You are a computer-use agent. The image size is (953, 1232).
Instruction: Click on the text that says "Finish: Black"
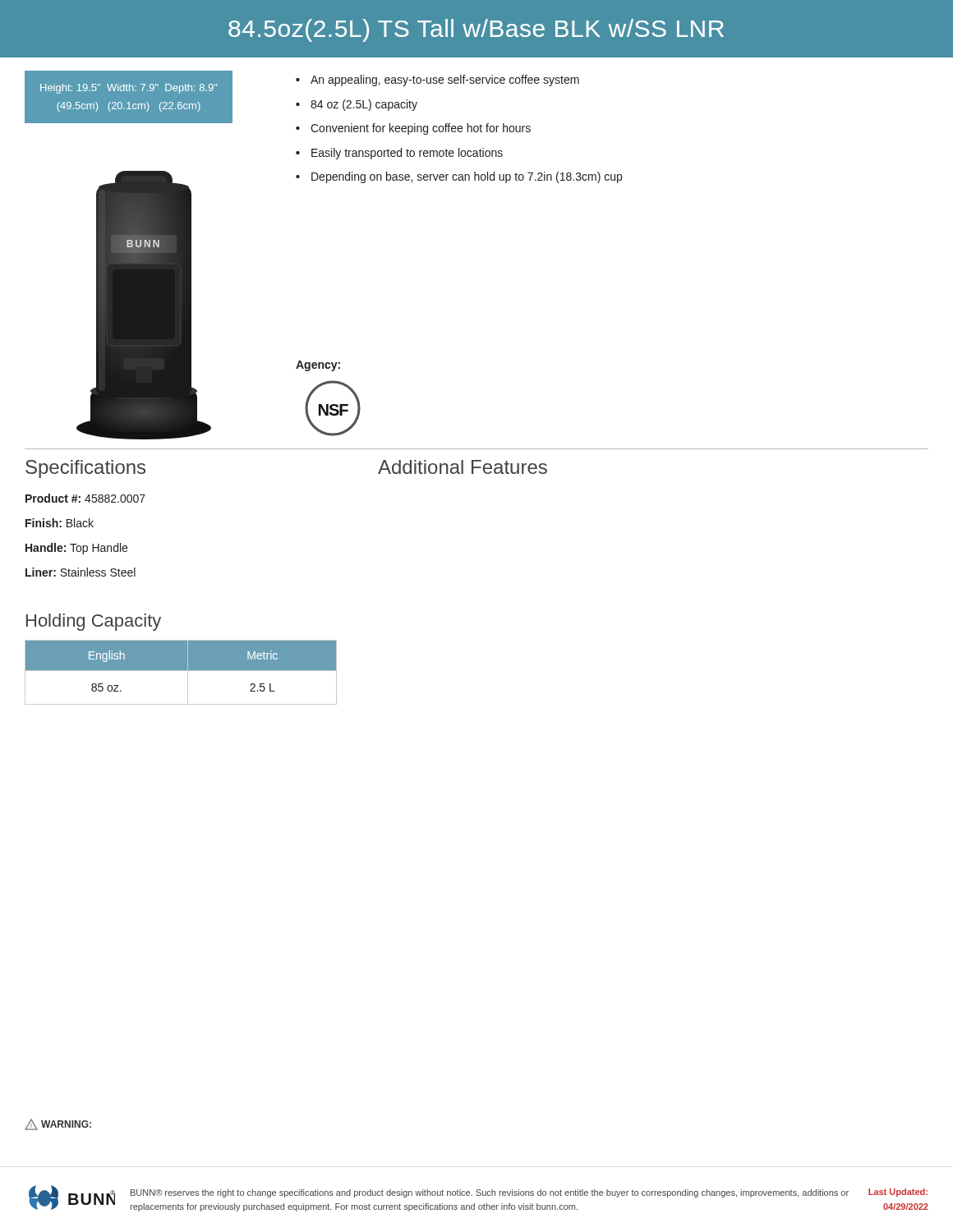coord(59,523)
